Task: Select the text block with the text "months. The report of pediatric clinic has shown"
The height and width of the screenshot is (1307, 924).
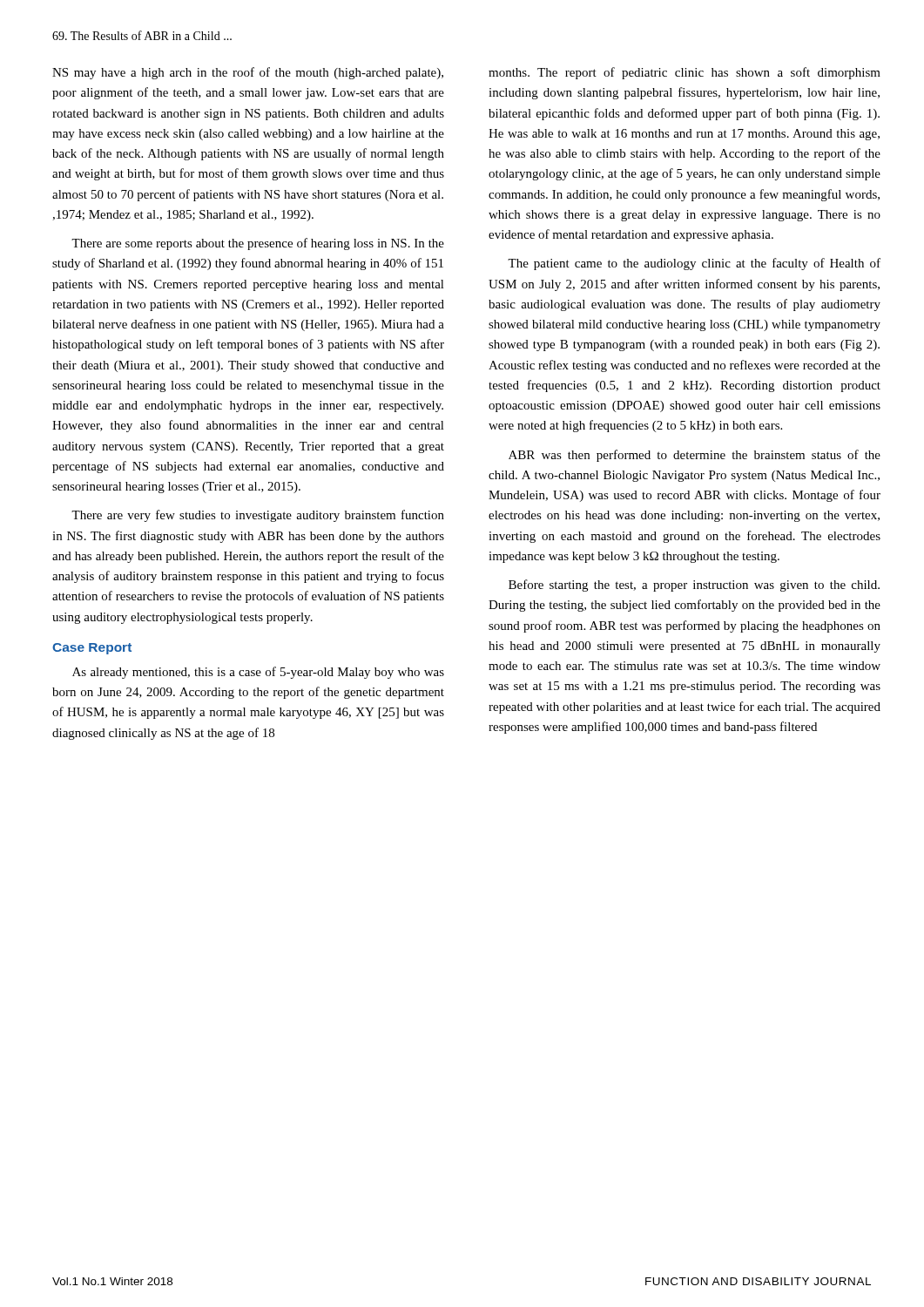Action: pos(684,154)
